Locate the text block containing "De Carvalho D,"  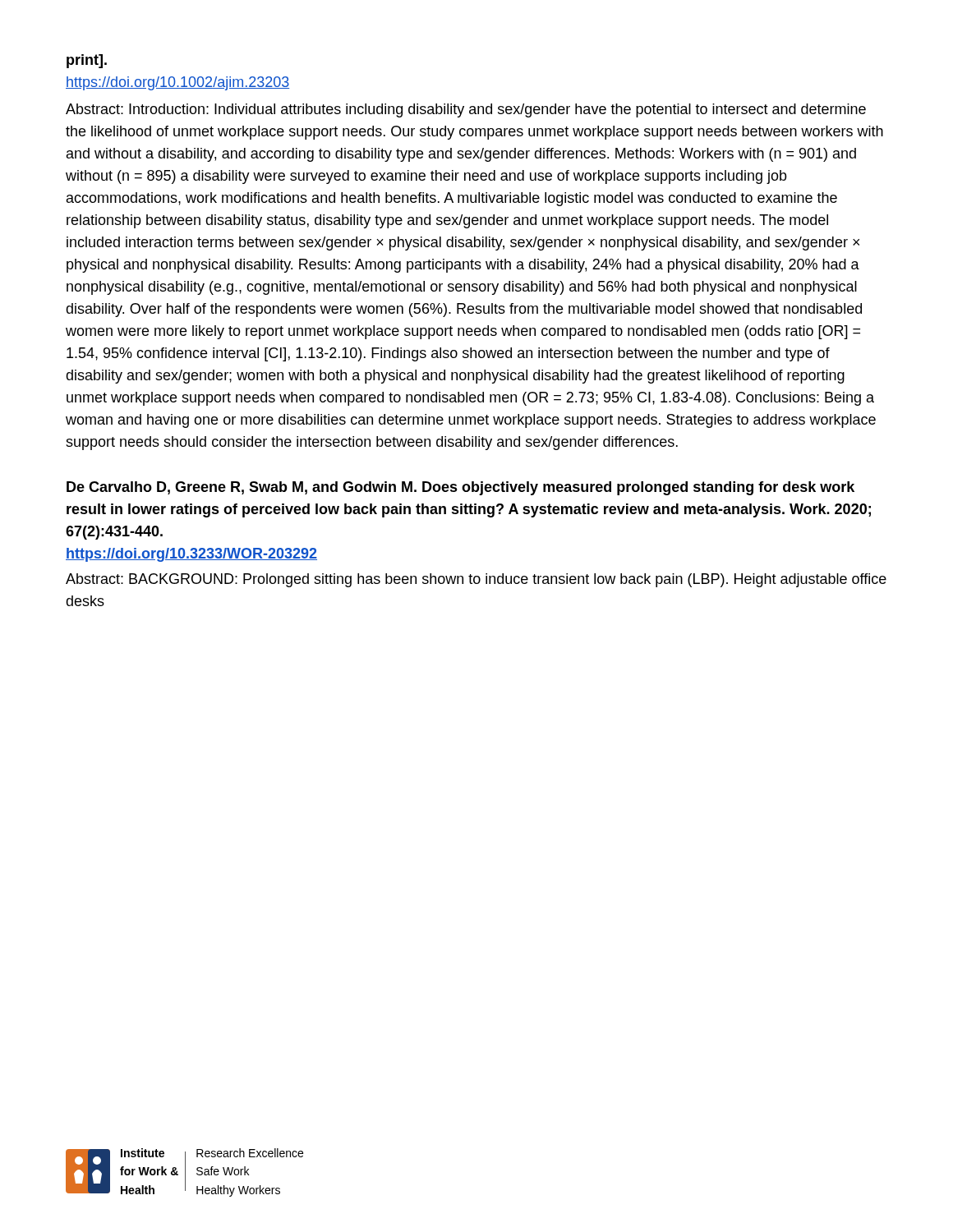(x=469, y=520)
